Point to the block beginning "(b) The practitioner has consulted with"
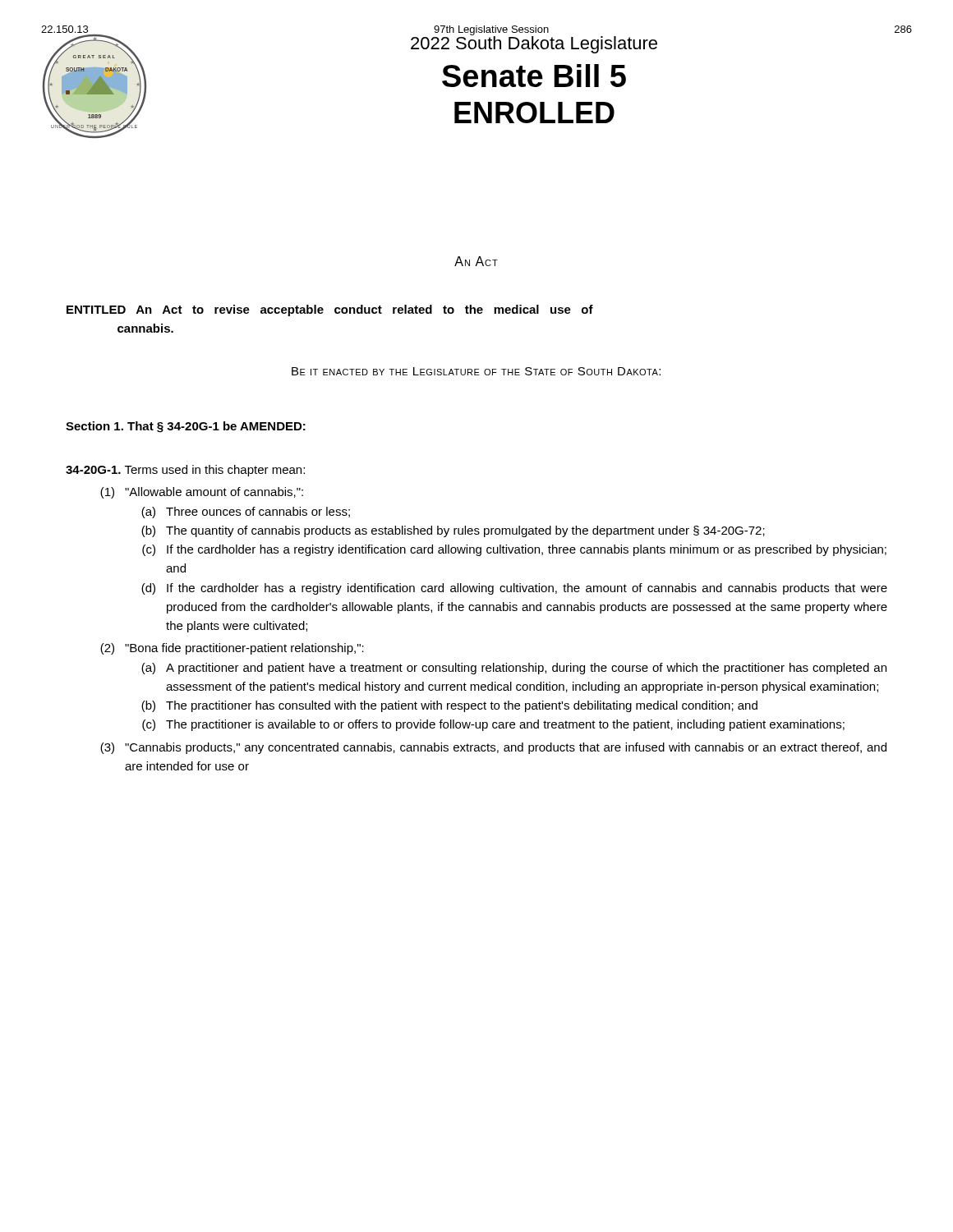The height and width of the screenshot is (1232, 953). coord(501,705)
